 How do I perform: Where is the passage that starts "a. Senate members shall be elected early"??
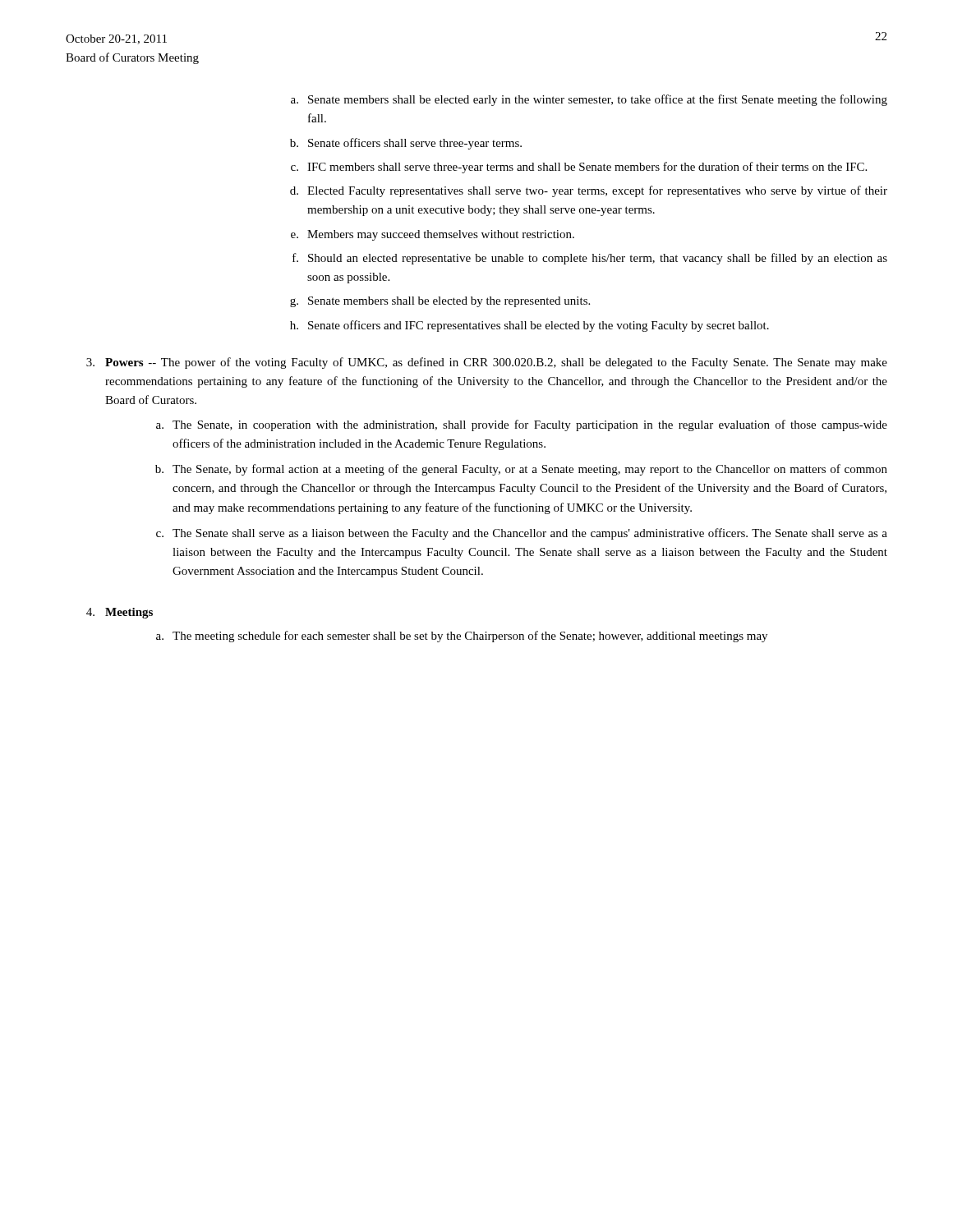point(583,109)
